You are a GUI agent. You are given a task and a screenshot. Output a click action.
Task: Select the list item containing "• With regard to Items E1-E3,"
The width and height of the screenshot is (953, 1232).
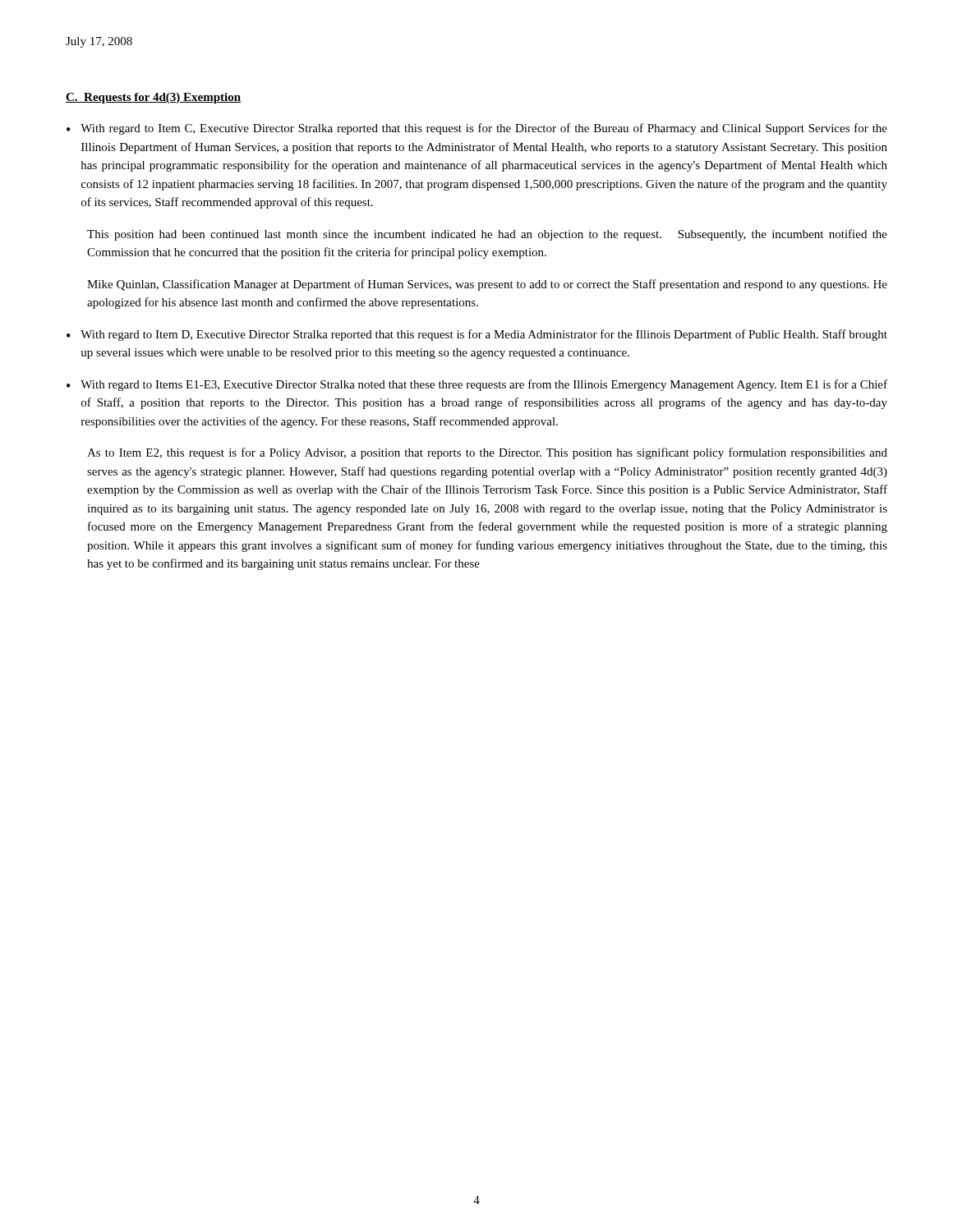coord(476,403)
